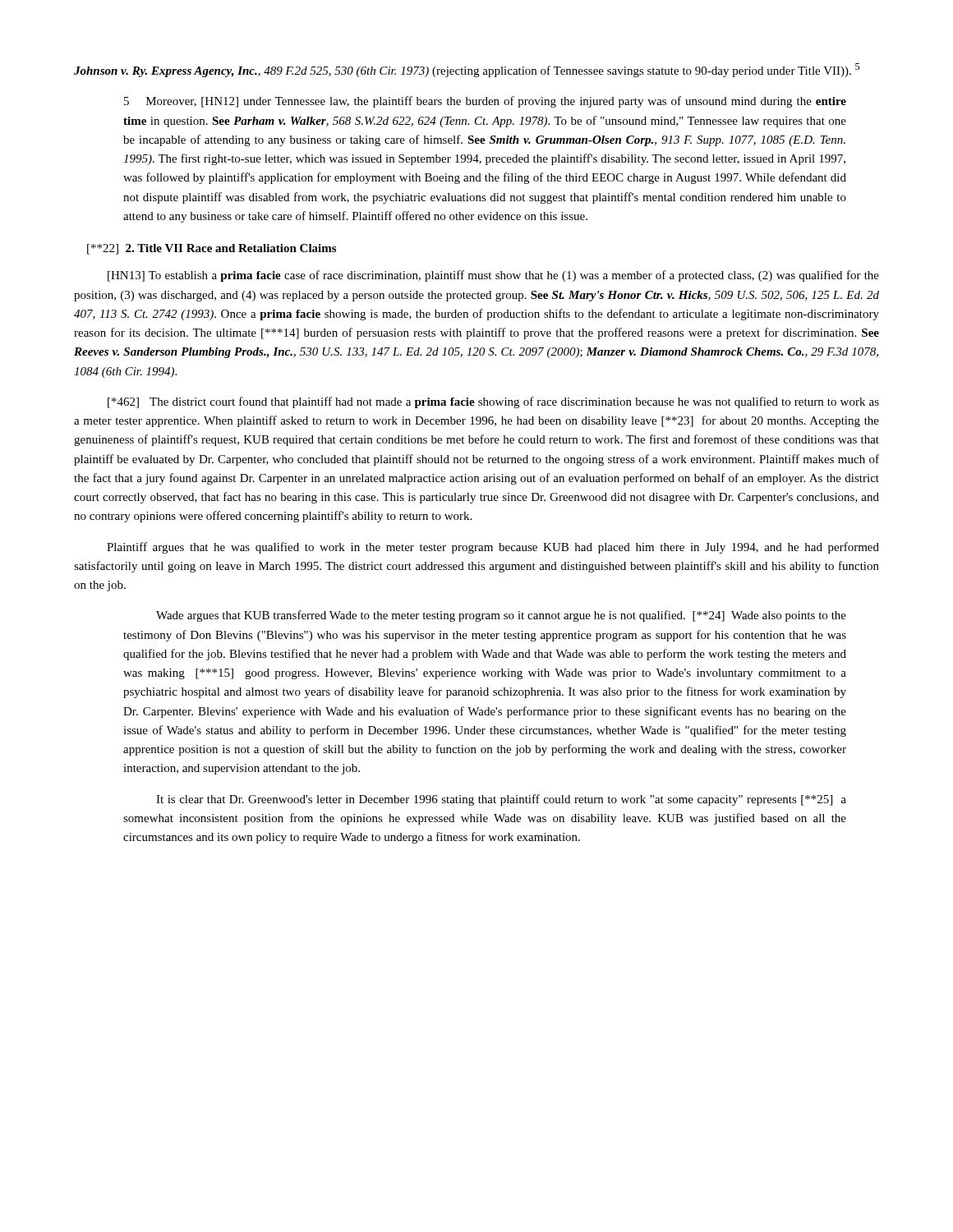Click on the passage starting "It is clear that Dr. Greenwood's letter"

coord(485,818)
